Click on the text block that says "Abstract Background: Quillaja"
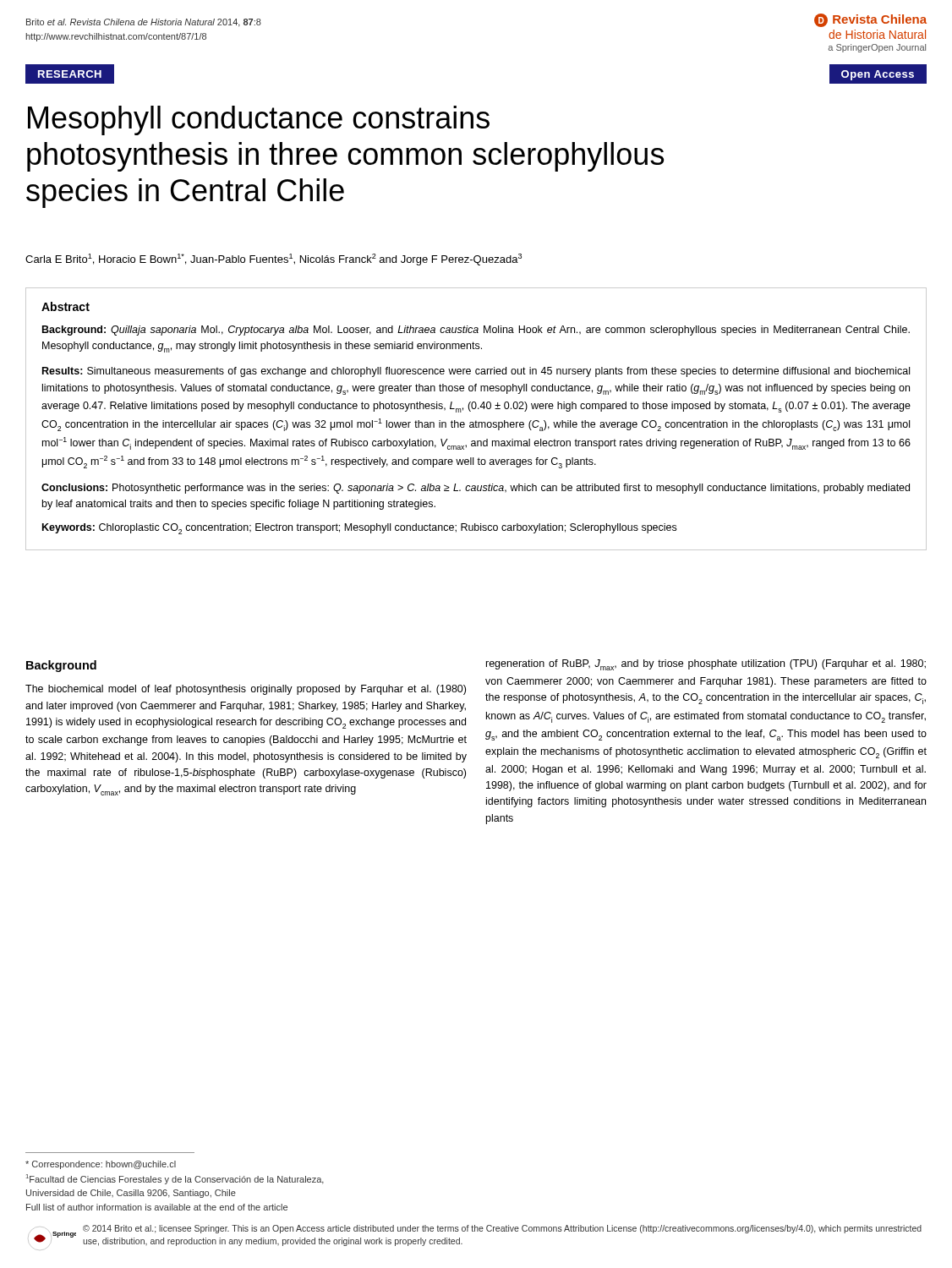This screenshot has width=952, height=1268. (476, 419)
